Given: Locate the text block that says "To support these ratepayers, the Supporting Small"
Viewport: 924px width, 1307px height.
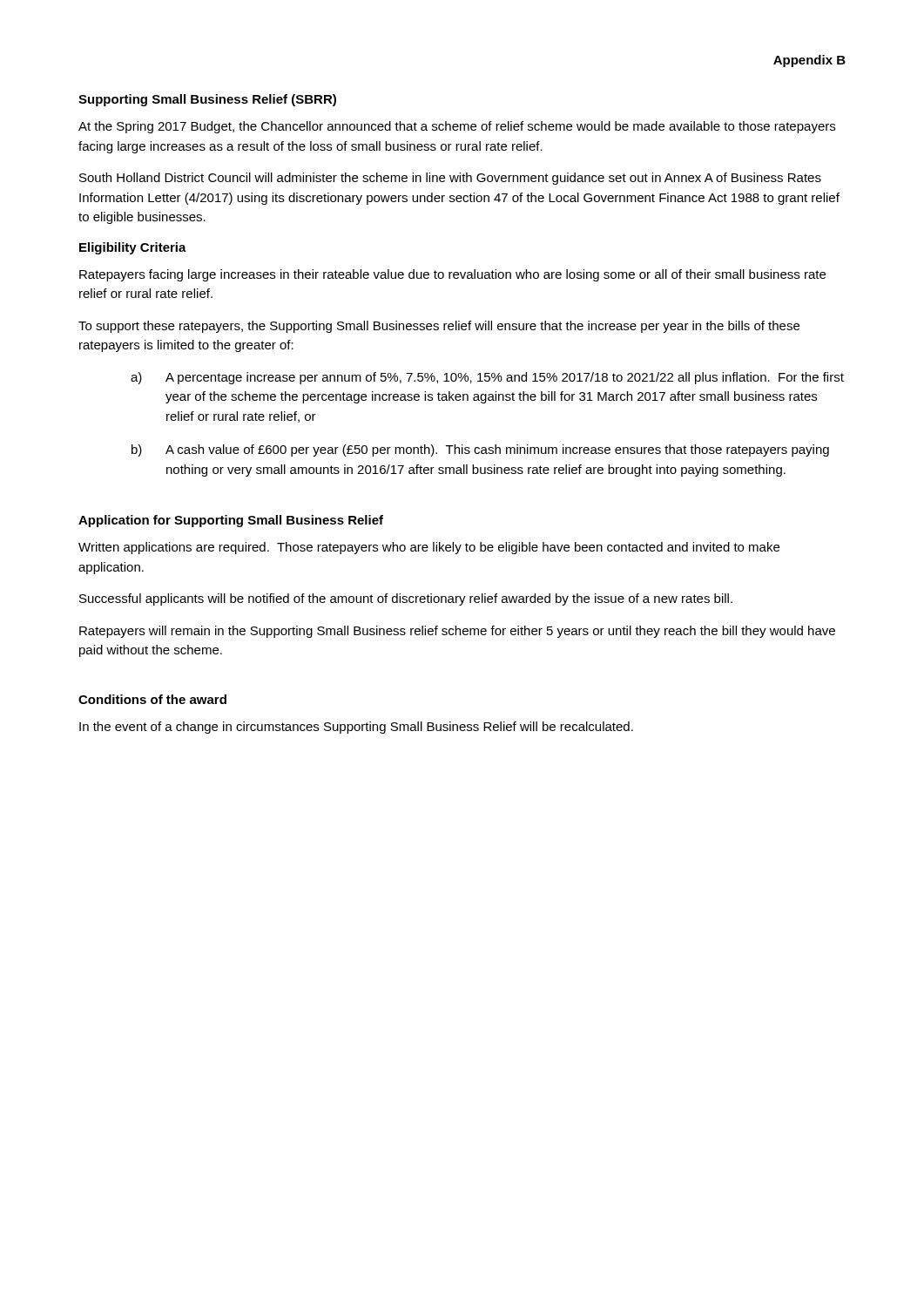Looking at the screenshot, I should 439,335.
